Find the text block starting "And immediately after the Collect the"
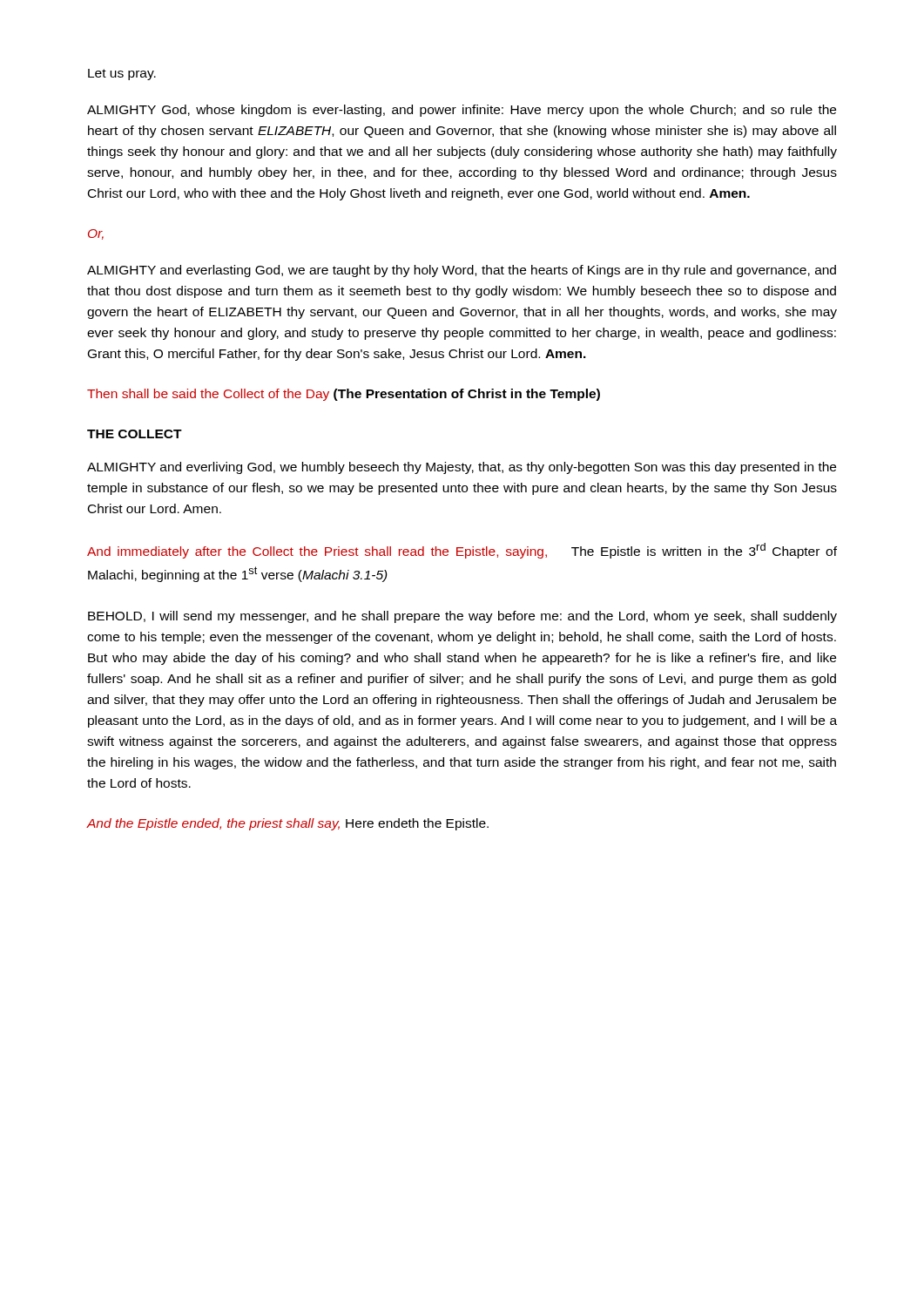The image size is (924, 1307). click(x=462, y=561)
